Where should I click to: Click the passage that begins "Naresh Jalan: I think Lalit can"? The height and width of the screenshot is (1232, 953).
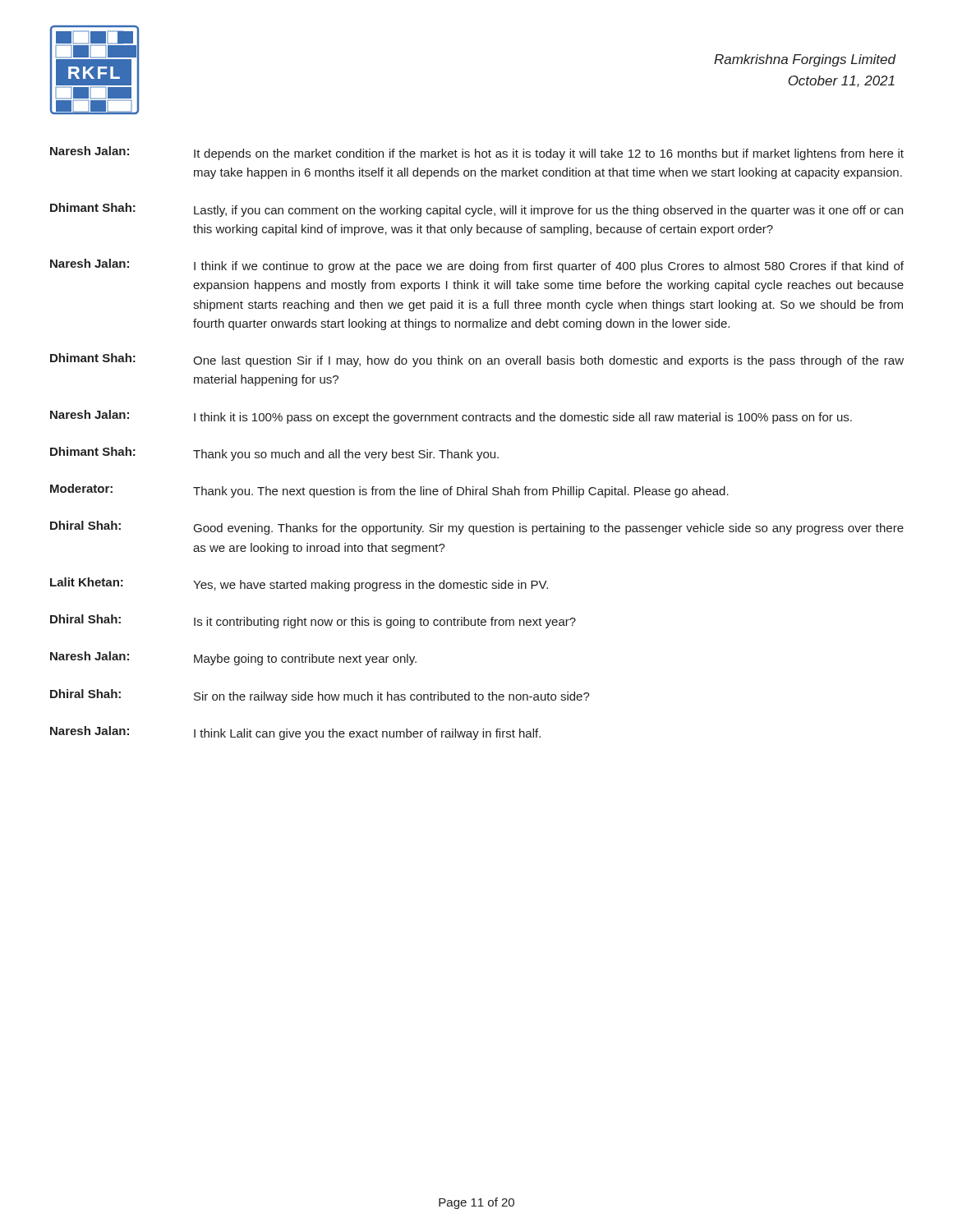click(295, 733)
